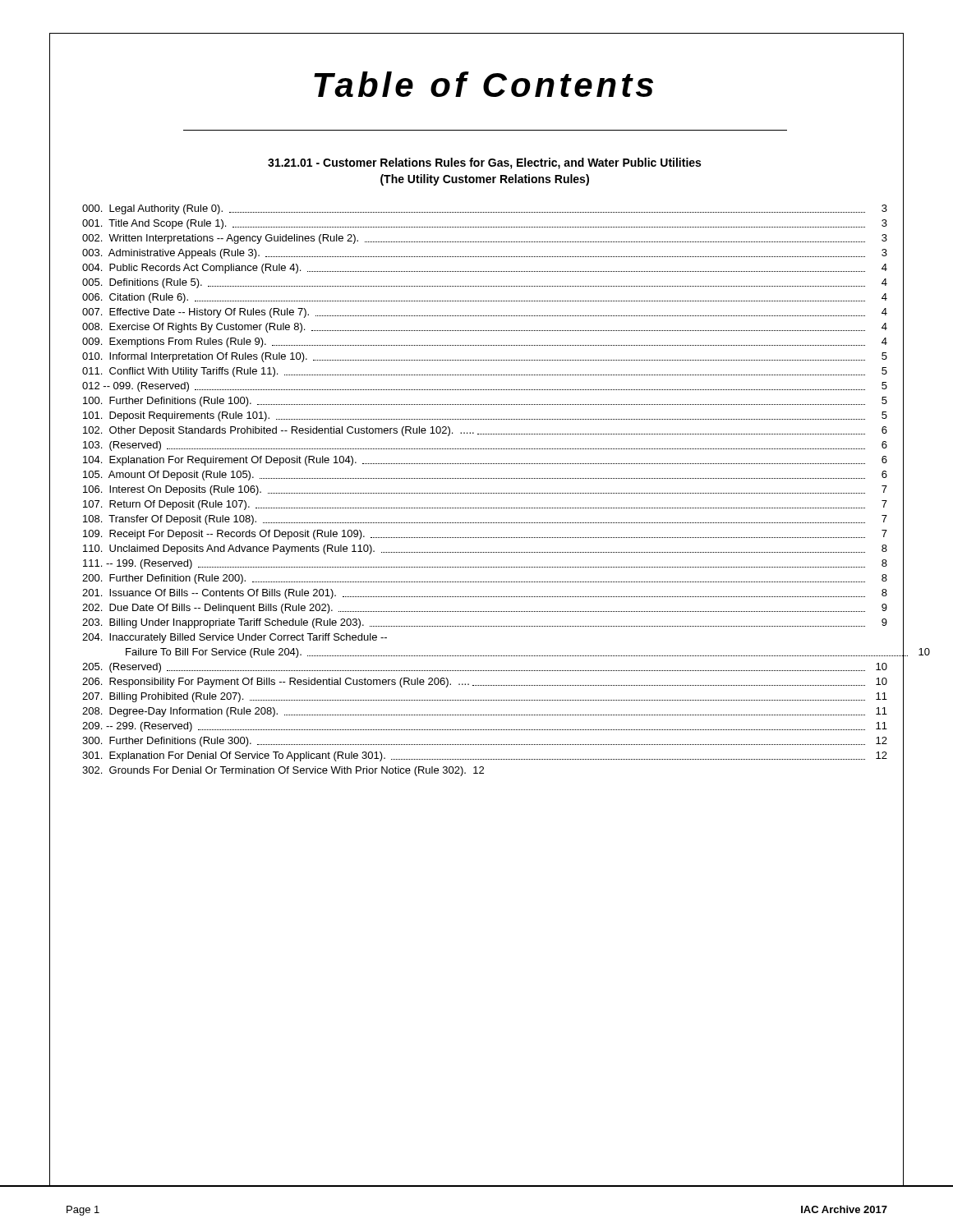Screen dimensions: 1232x953
Task: Find the text block starting "100. Further Definitions (Rule 100). 5"
Action: click(x=485, y=400)
